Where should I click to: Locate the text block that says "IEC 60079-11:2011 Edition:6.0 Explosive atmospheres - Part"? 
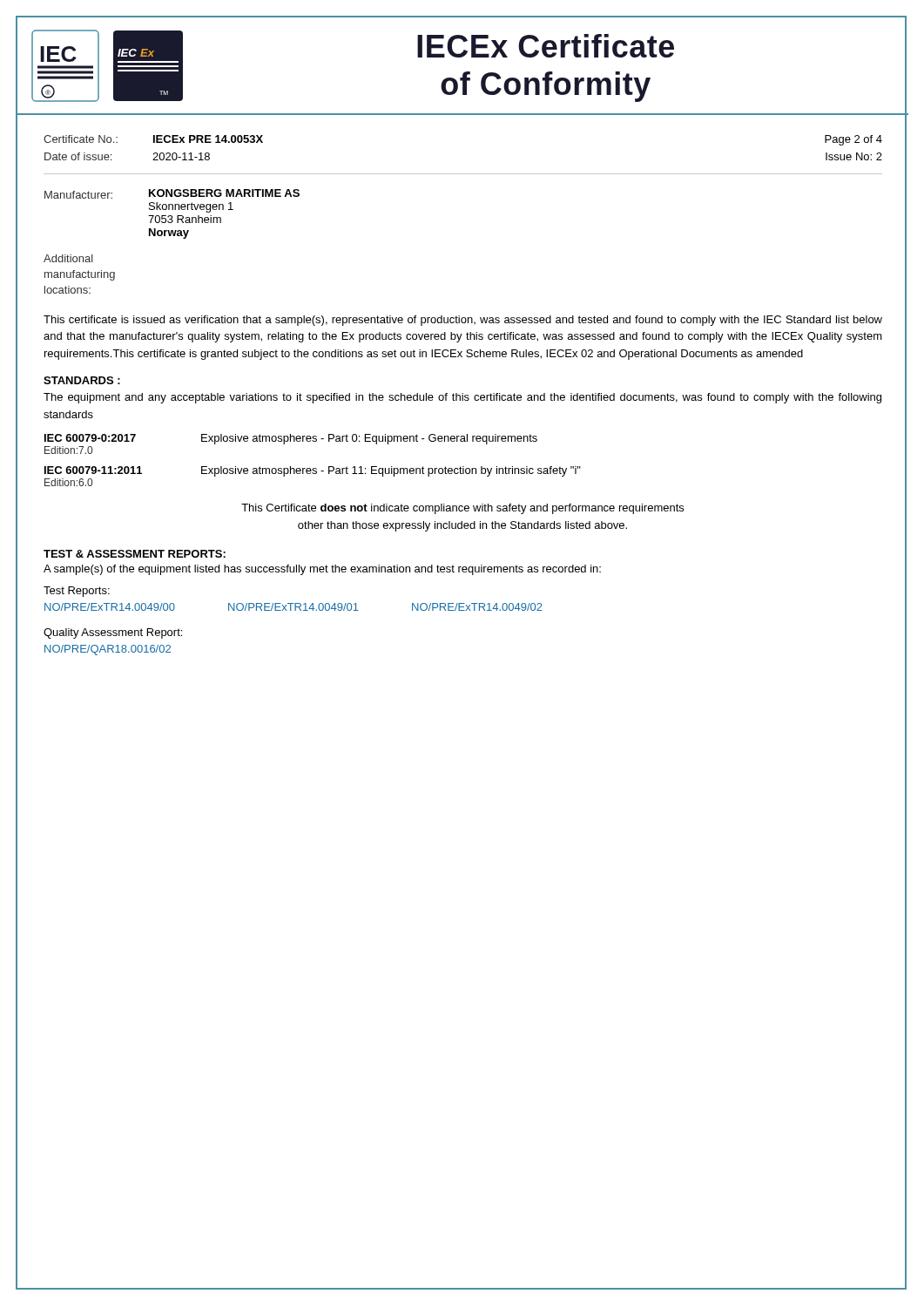click(312, 476)
